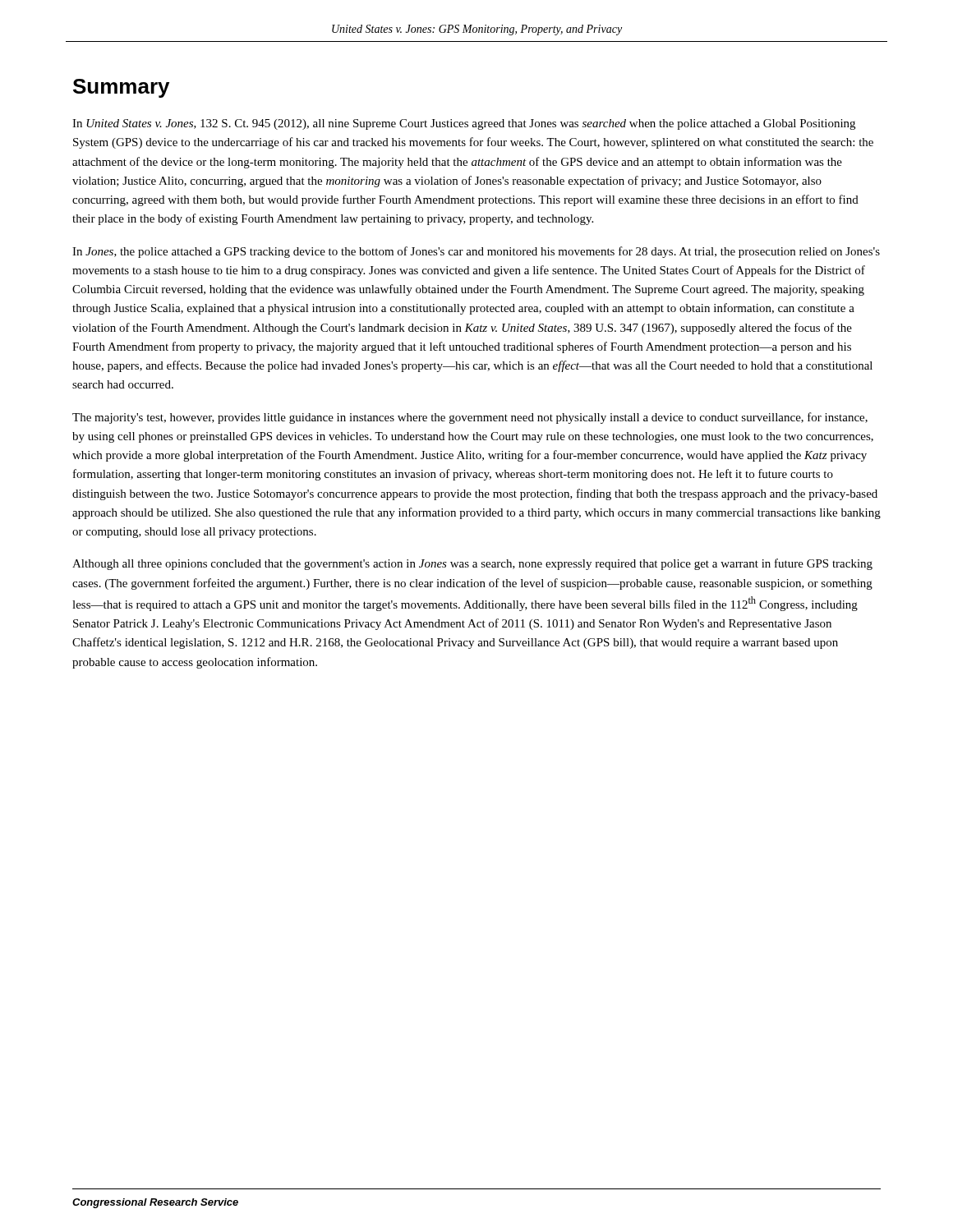Locate the block of text that opens with "In Jones, the police attached"

476,318
